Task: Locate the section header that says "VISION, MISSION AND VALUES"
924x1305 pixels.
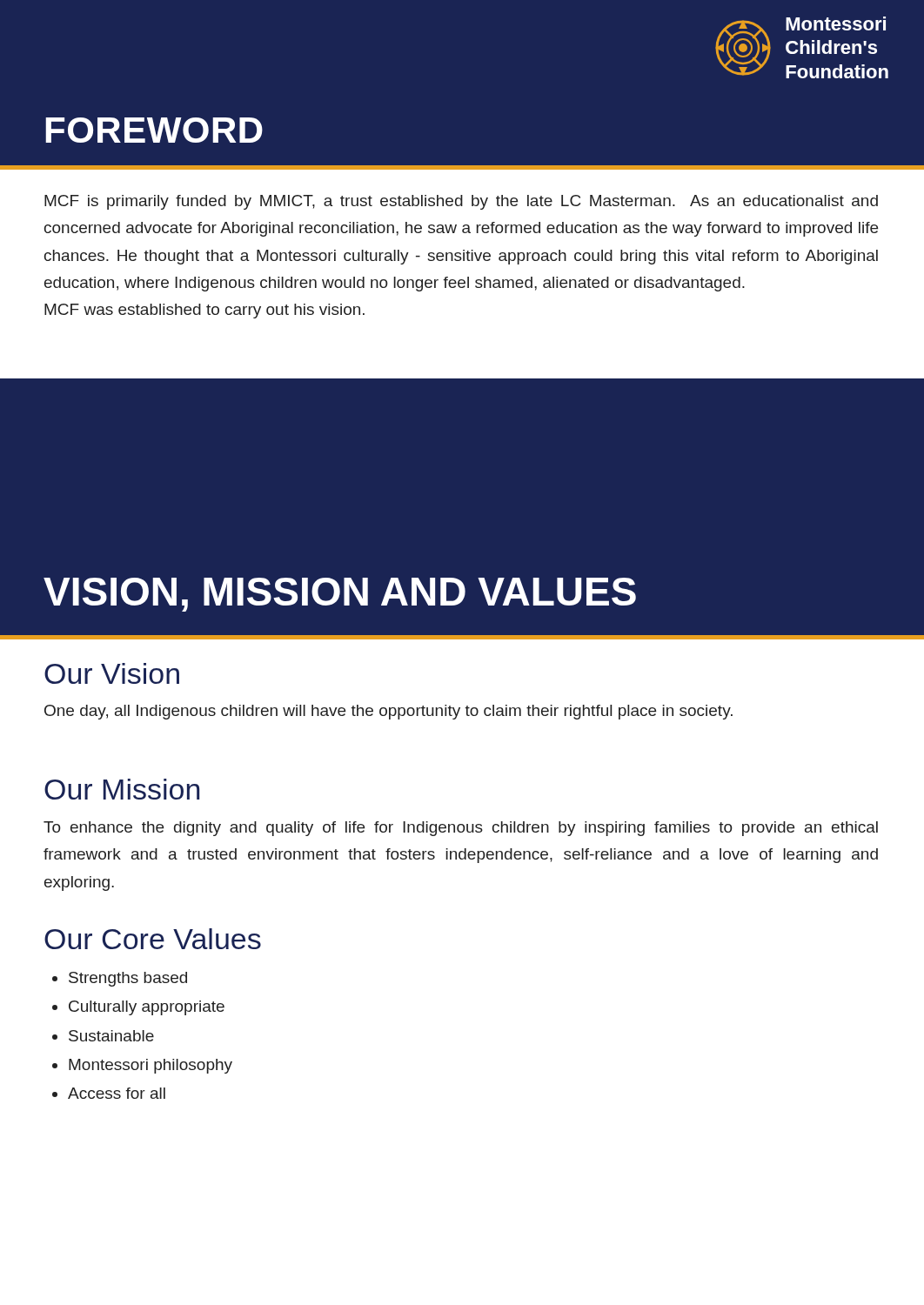Action: (340, 592)
